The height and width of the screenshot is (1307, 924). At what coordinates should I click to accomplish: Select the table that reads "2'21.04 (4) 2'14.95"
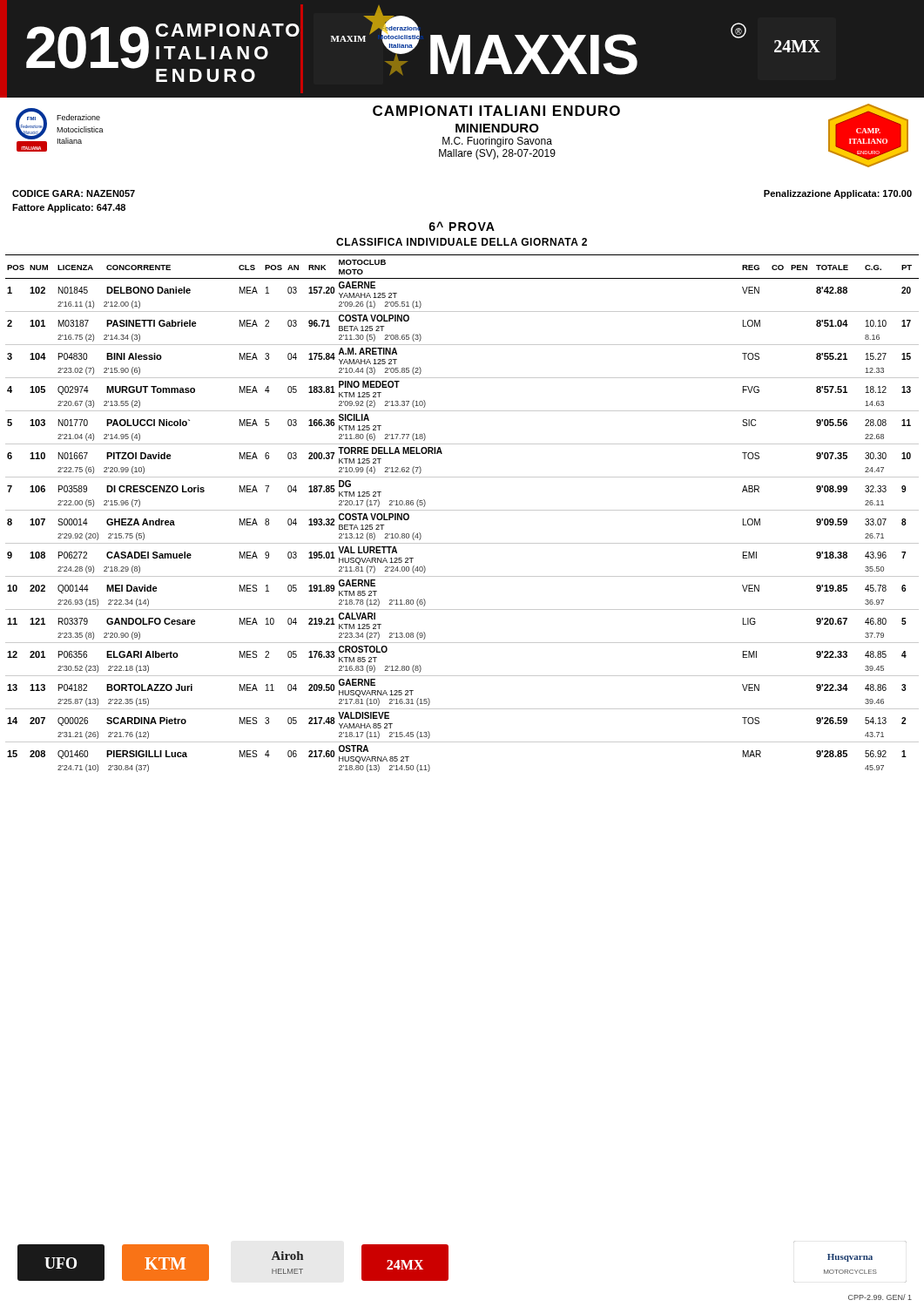click(x=462, y=515)
